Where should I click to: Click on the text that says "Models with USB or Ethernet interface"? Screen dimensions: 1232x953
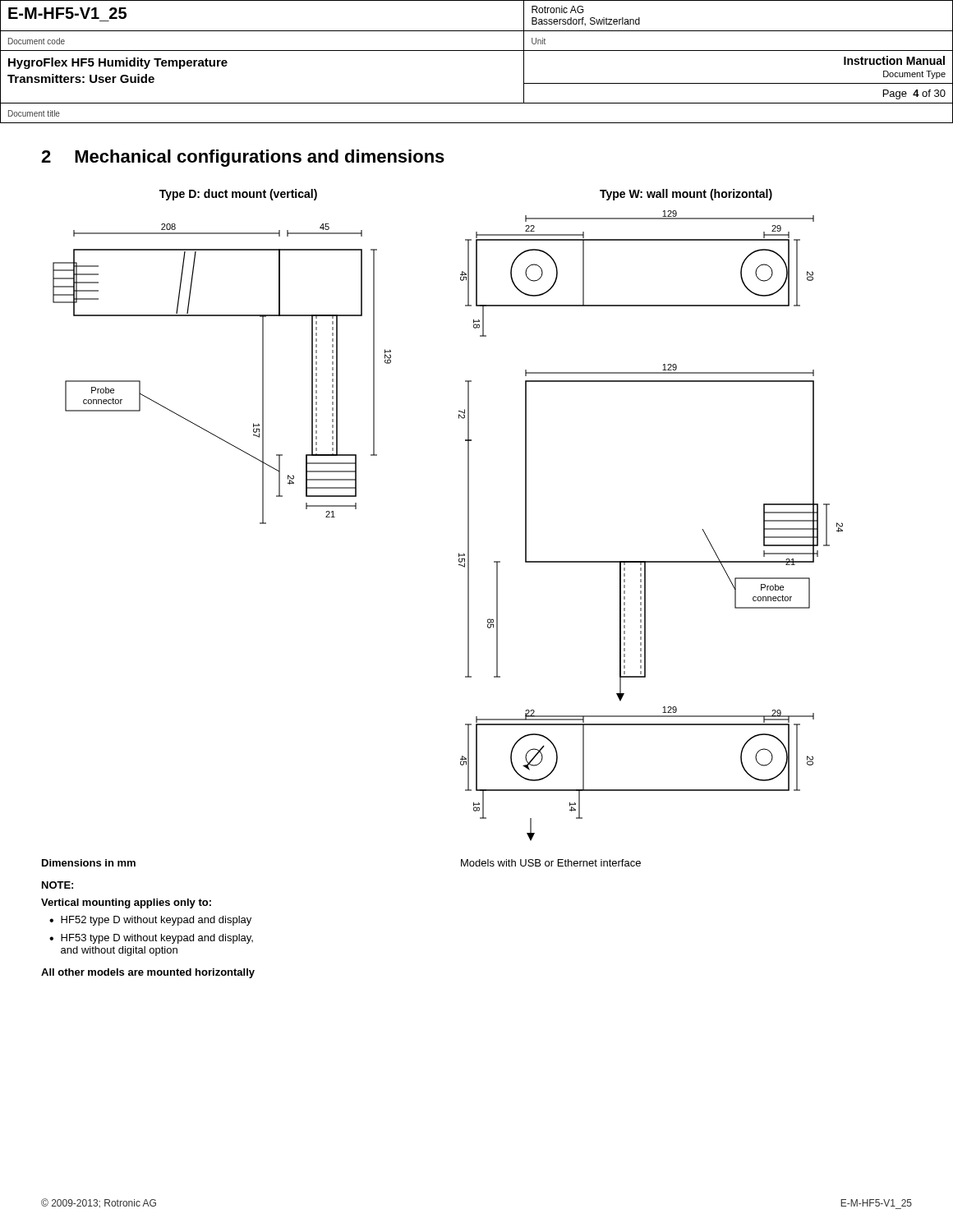pyautogui.click(x=551, y=863)
